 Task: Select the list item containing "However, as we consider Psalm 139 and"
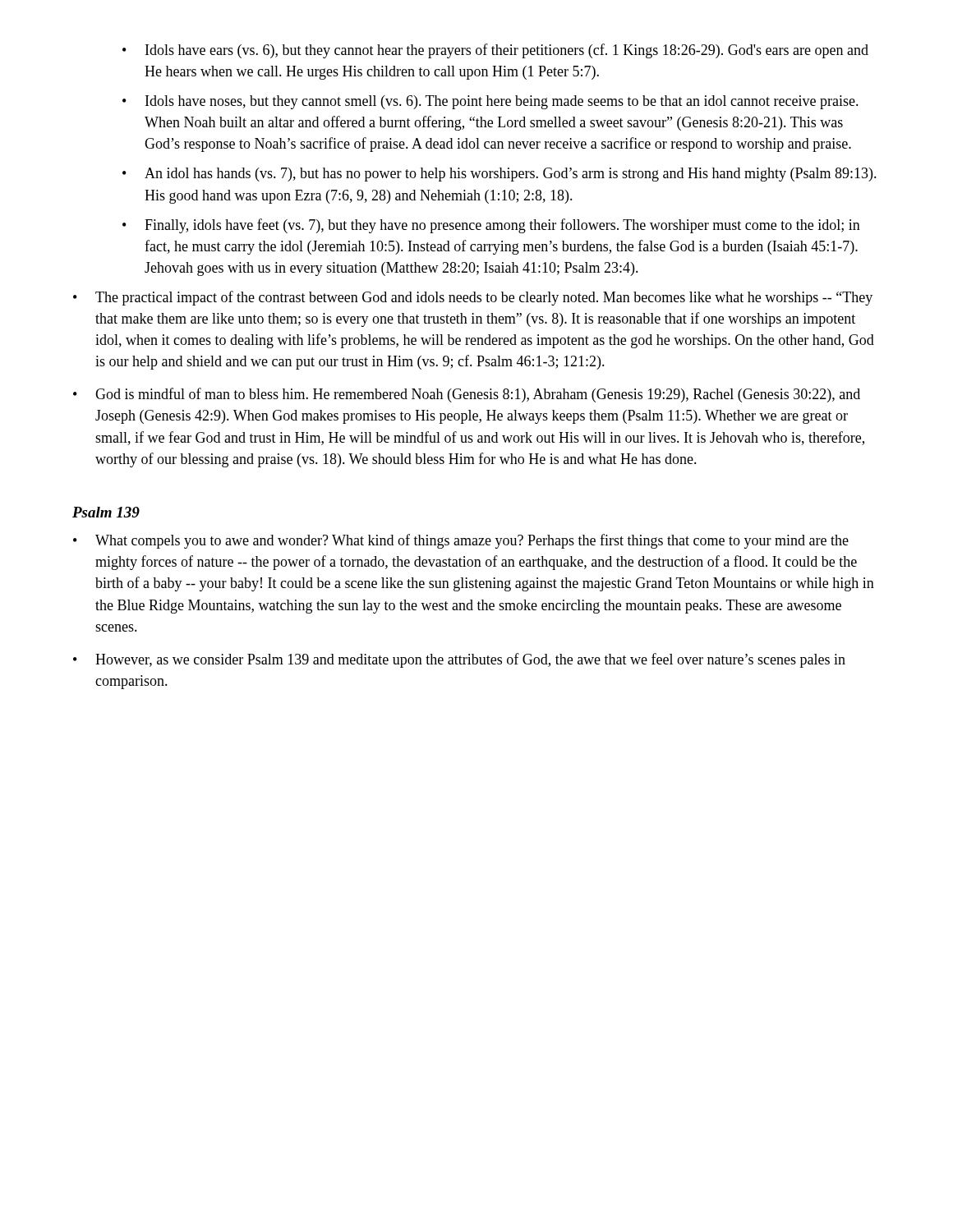[470, 670]
